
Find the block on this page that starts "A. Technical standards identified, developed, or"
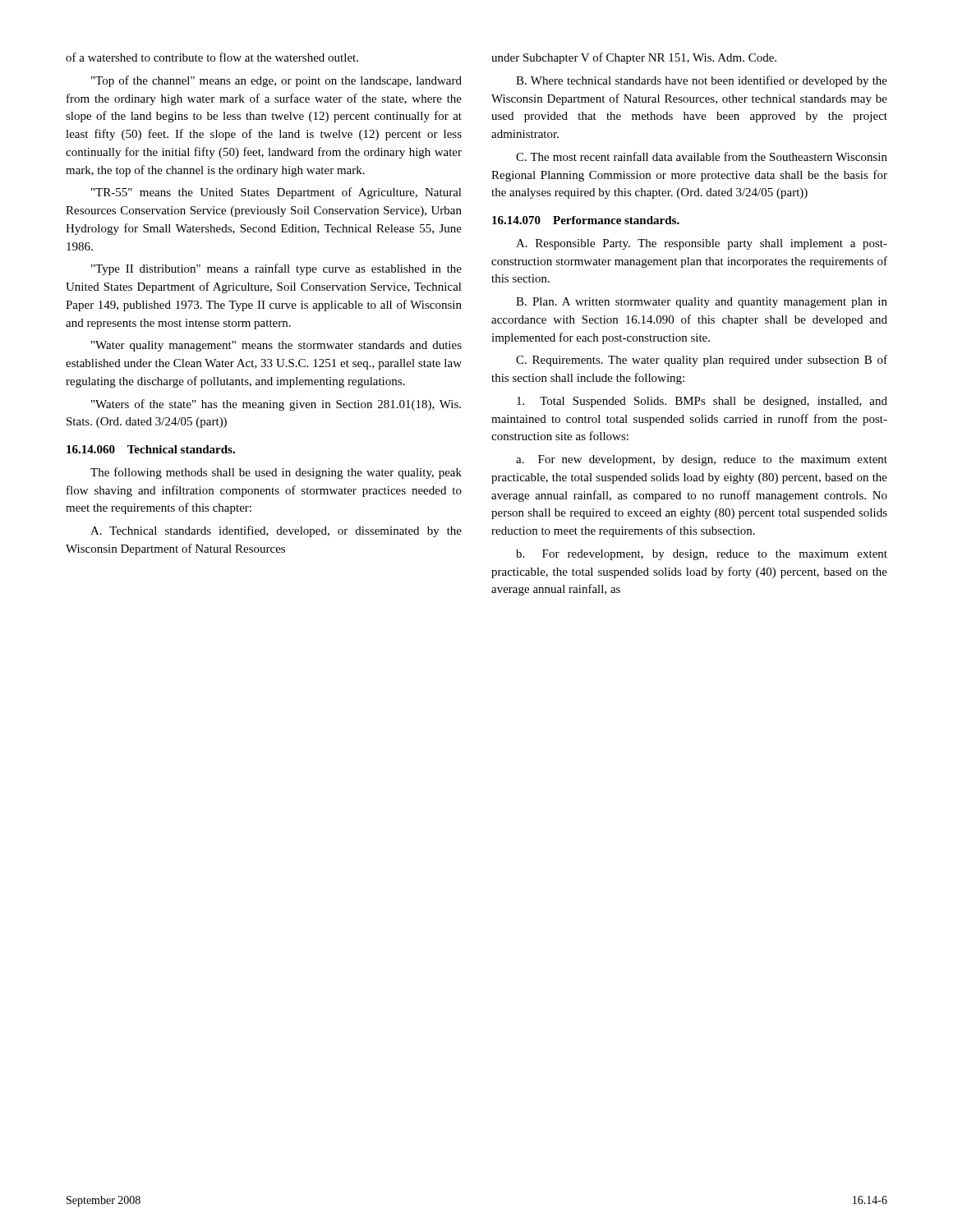pos(264,540)
